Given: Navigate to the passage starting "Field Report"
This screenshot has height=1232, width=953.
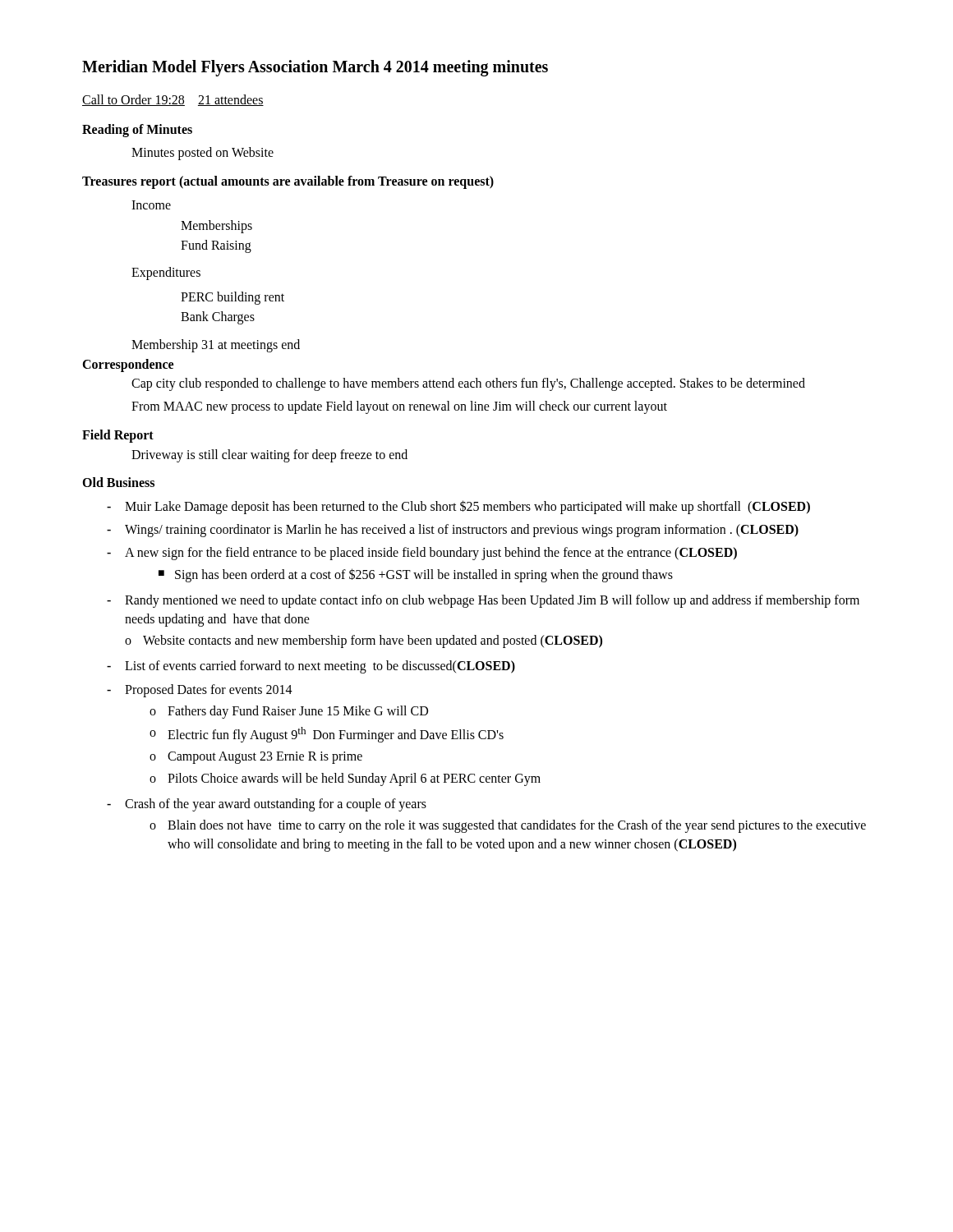Looking at the screenshot, I should 118,435.
